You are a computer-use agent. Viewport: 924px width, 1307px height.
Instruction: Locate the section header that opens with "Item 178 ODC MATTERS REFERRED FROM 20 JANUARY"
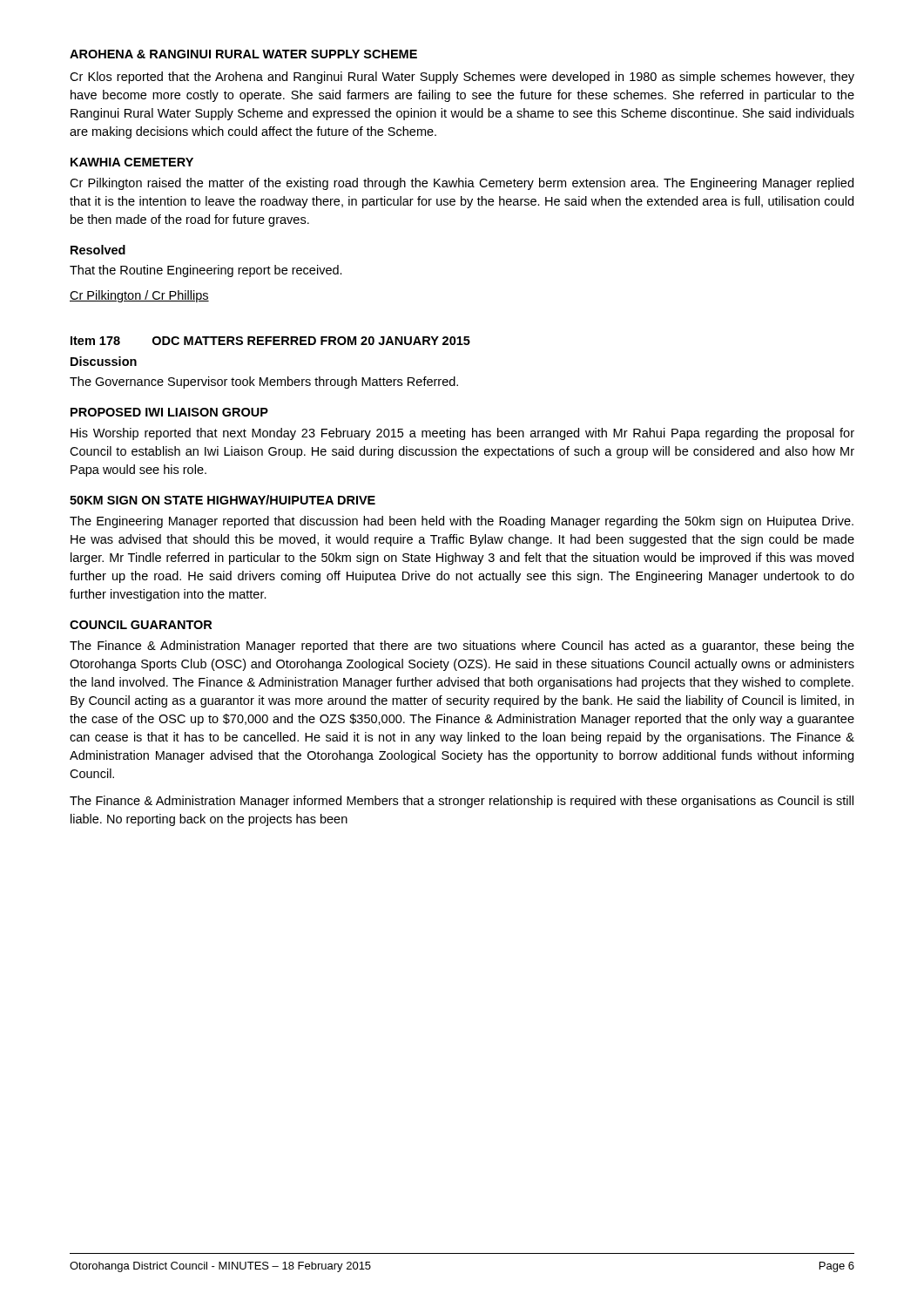pyautogui.click(x=270, y=341)
